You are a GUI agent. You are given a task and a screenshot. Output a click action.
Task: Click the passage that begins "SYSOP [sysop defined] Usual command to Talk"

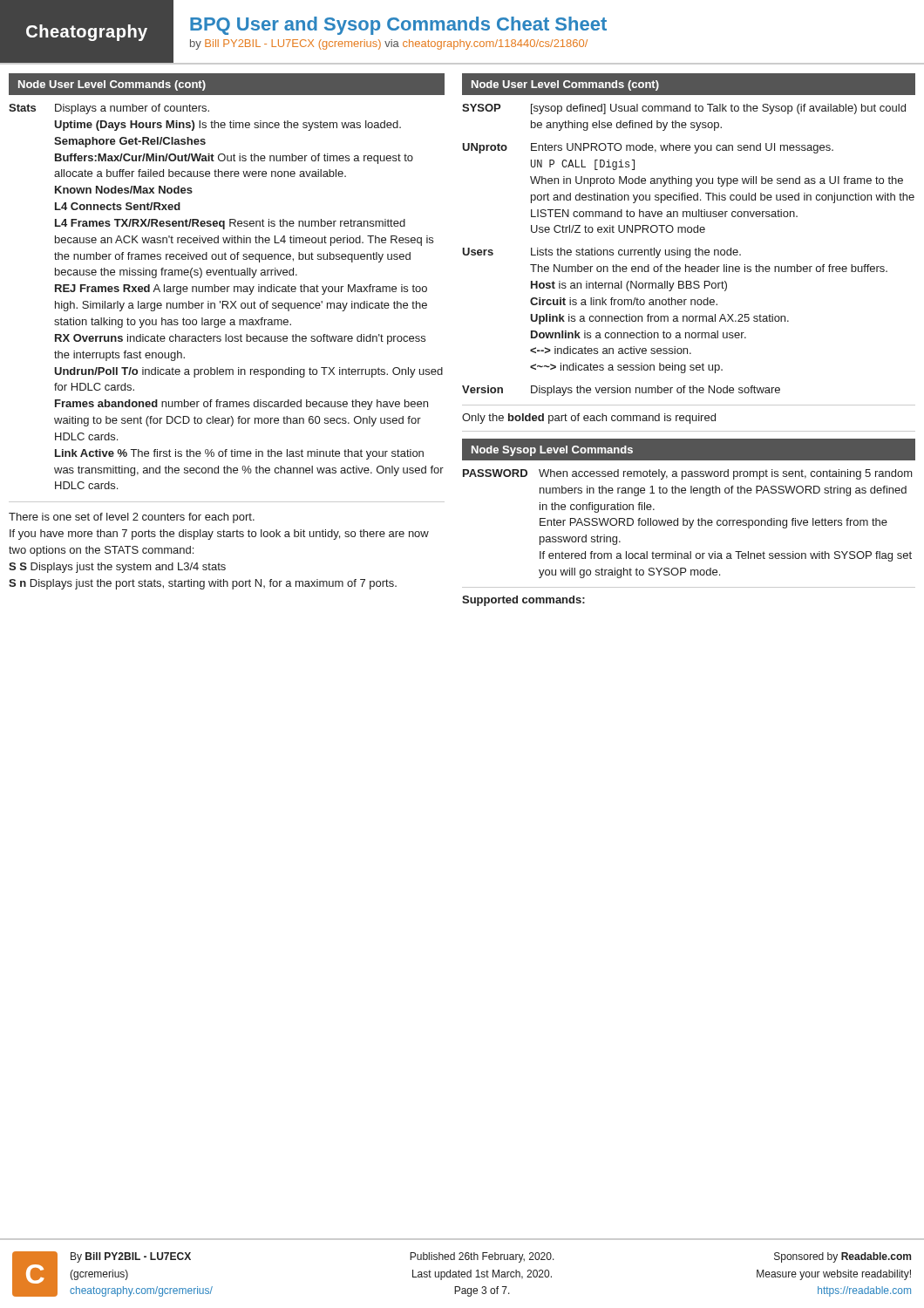[x=689, y=117]
